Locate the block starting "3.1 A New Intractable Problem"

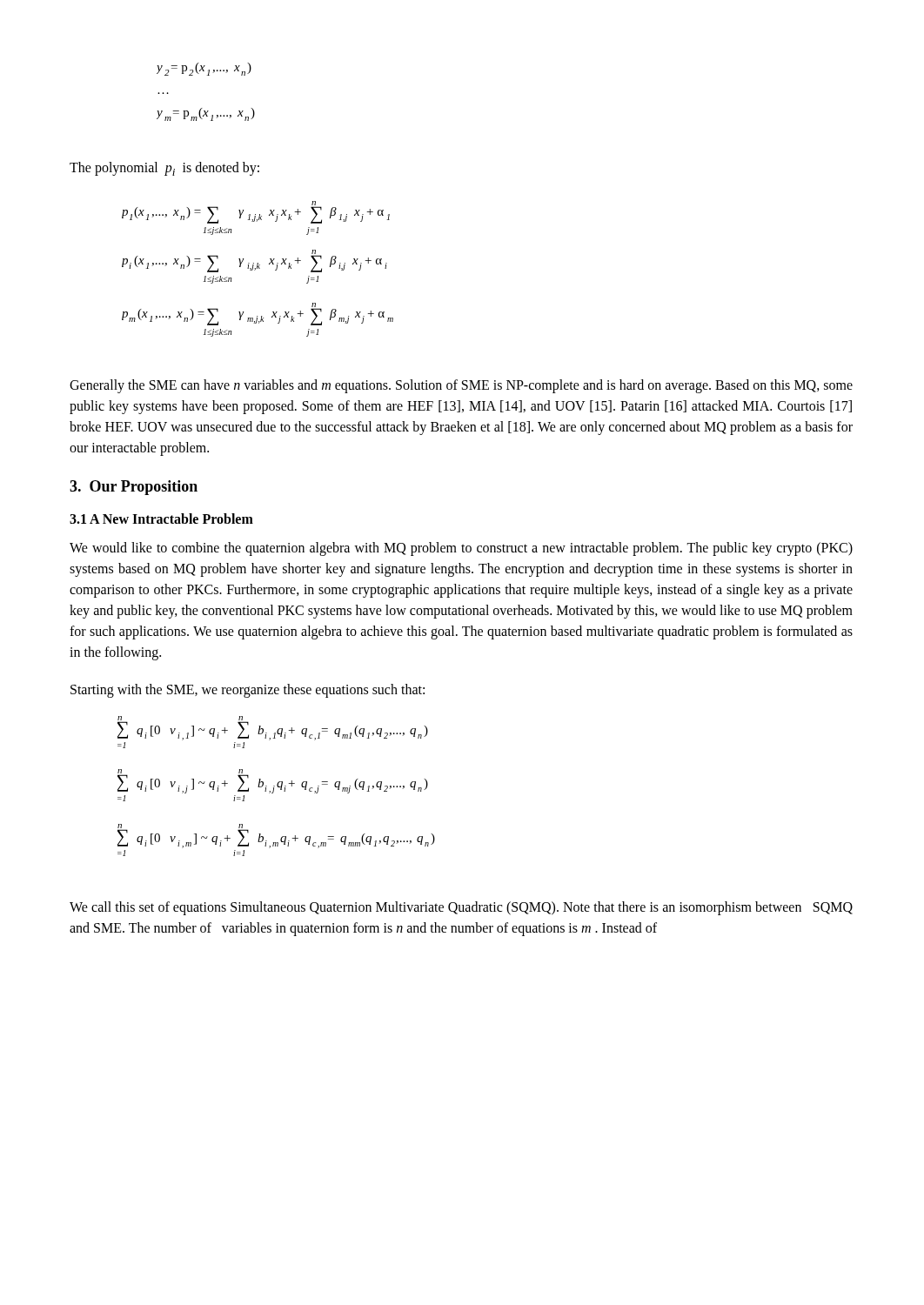pyautogui.click(x=161, y=519)
